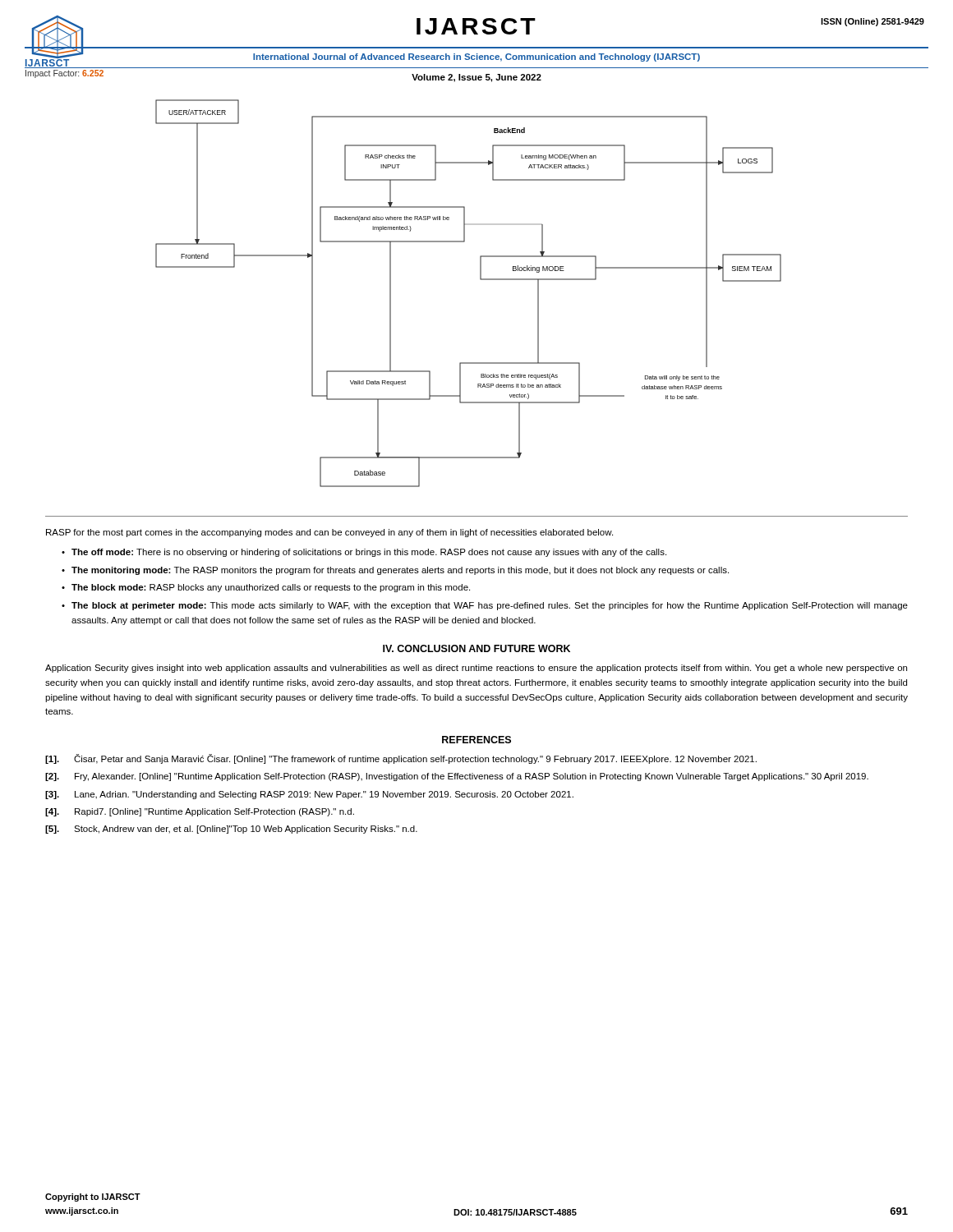953x1232 pixels.
Task: Find "IV. CONCLUSION AND FUTURE WORK" on this page
Action: (x=476, y=649)
